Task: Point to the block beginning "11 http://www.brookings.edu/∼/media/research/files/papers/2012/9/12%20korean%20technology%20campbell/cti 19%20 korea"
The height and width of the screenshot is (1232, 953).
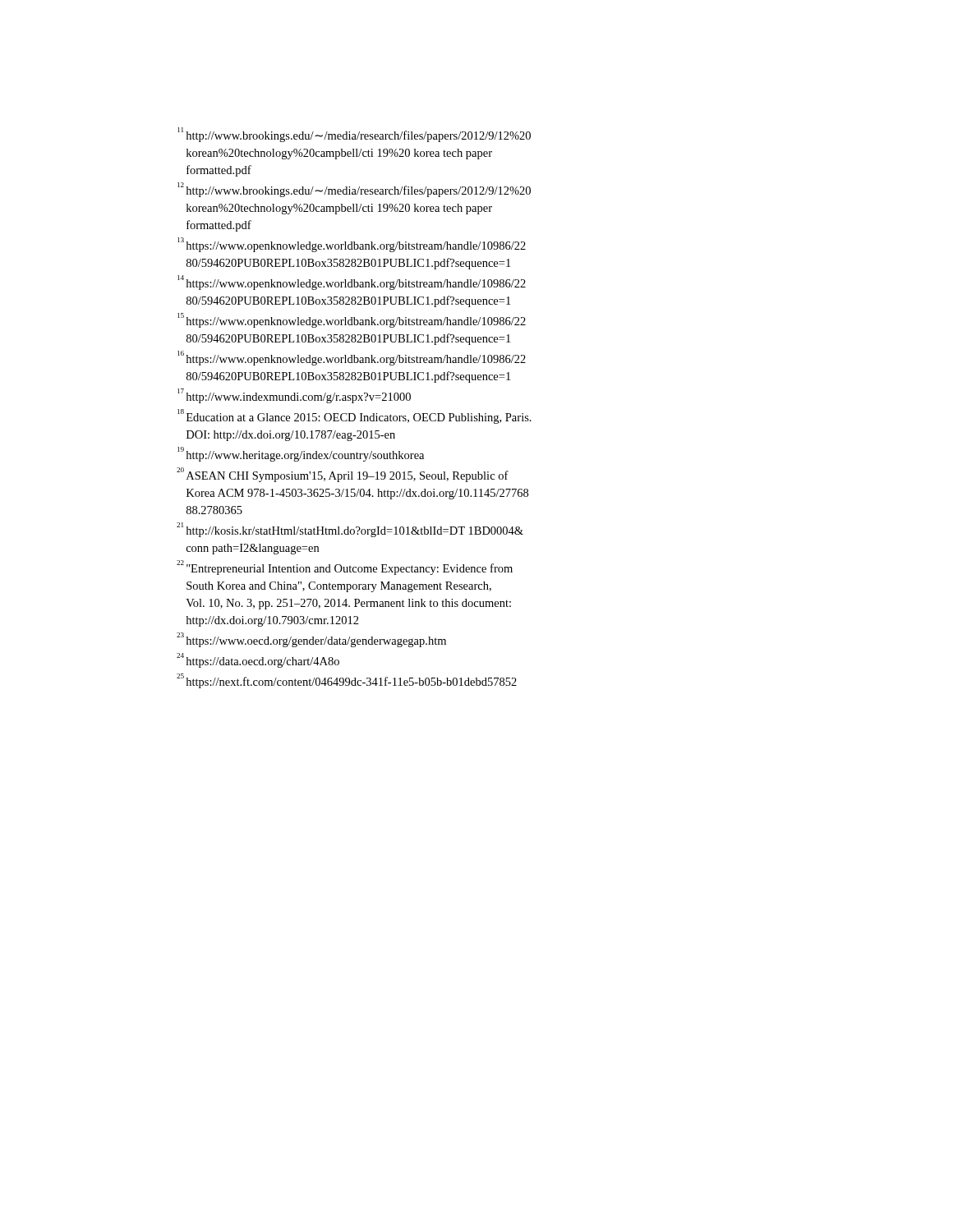Action: point(493,153)
